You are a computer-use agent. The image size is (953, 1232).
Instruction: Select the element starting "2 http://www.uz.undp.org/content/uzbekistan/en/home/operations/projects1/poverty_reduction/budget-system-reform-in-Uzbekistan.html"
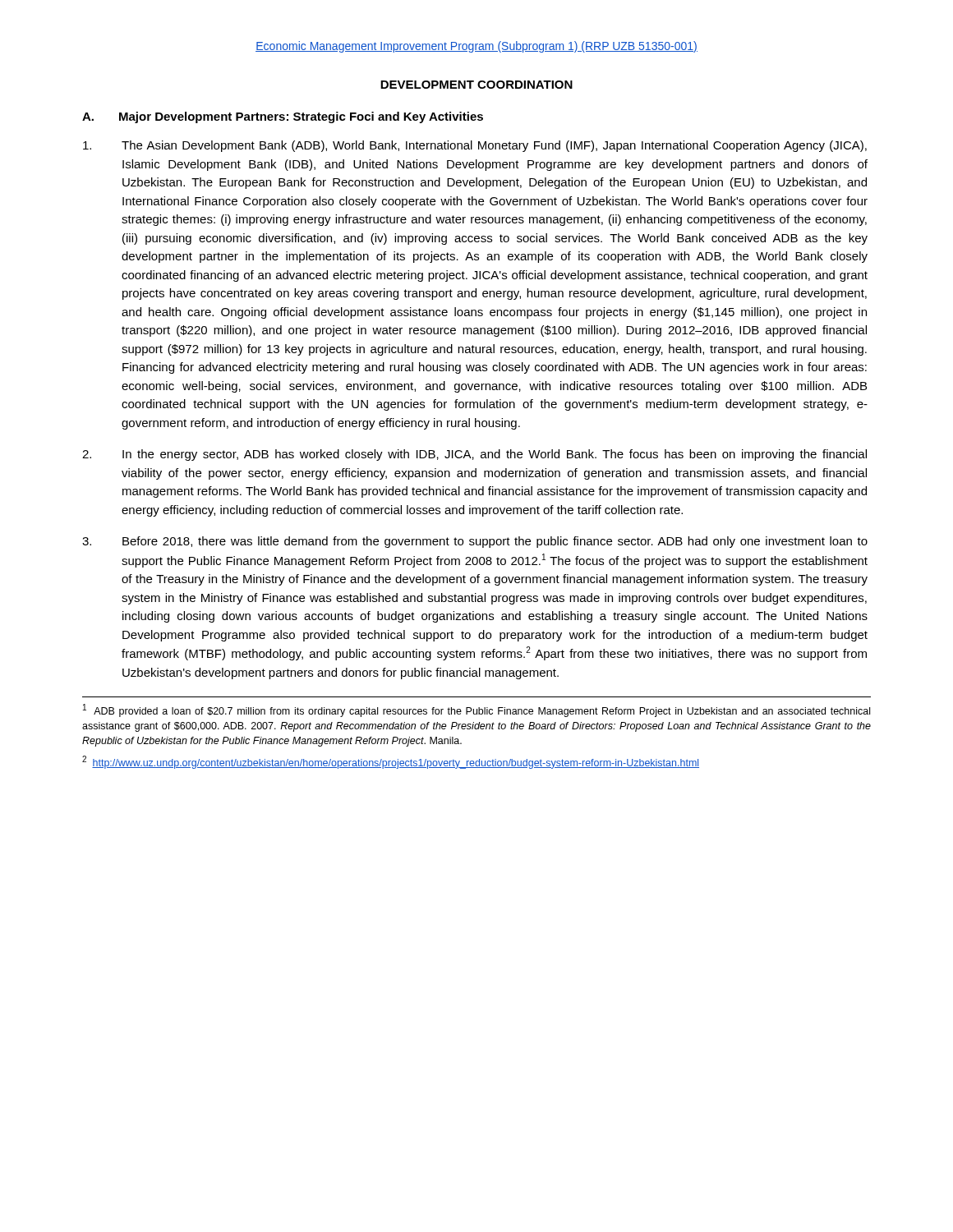391,761
